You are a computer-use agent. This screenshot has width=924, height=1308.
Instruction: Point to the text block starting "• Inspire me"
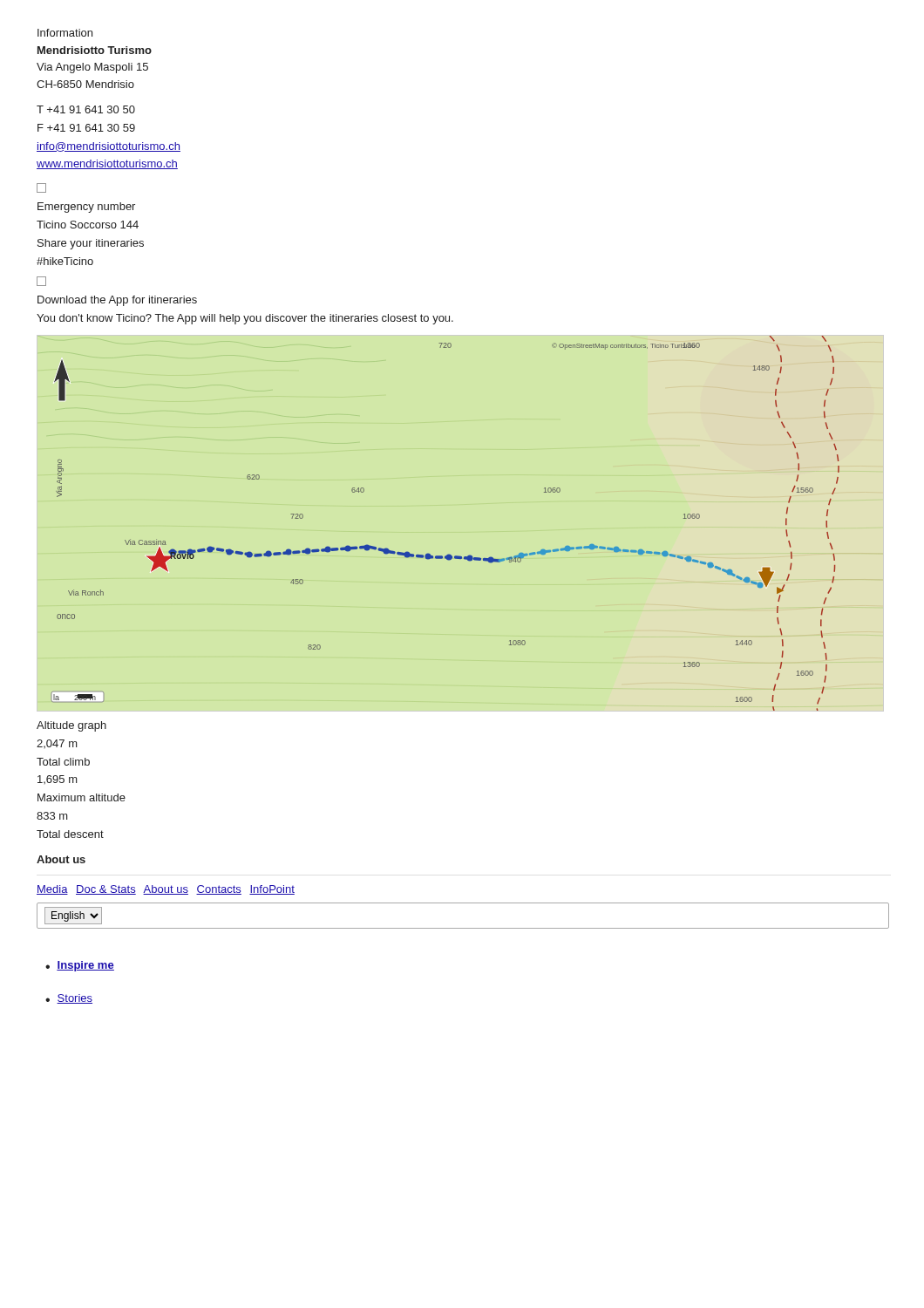click(x=80, y=967)
